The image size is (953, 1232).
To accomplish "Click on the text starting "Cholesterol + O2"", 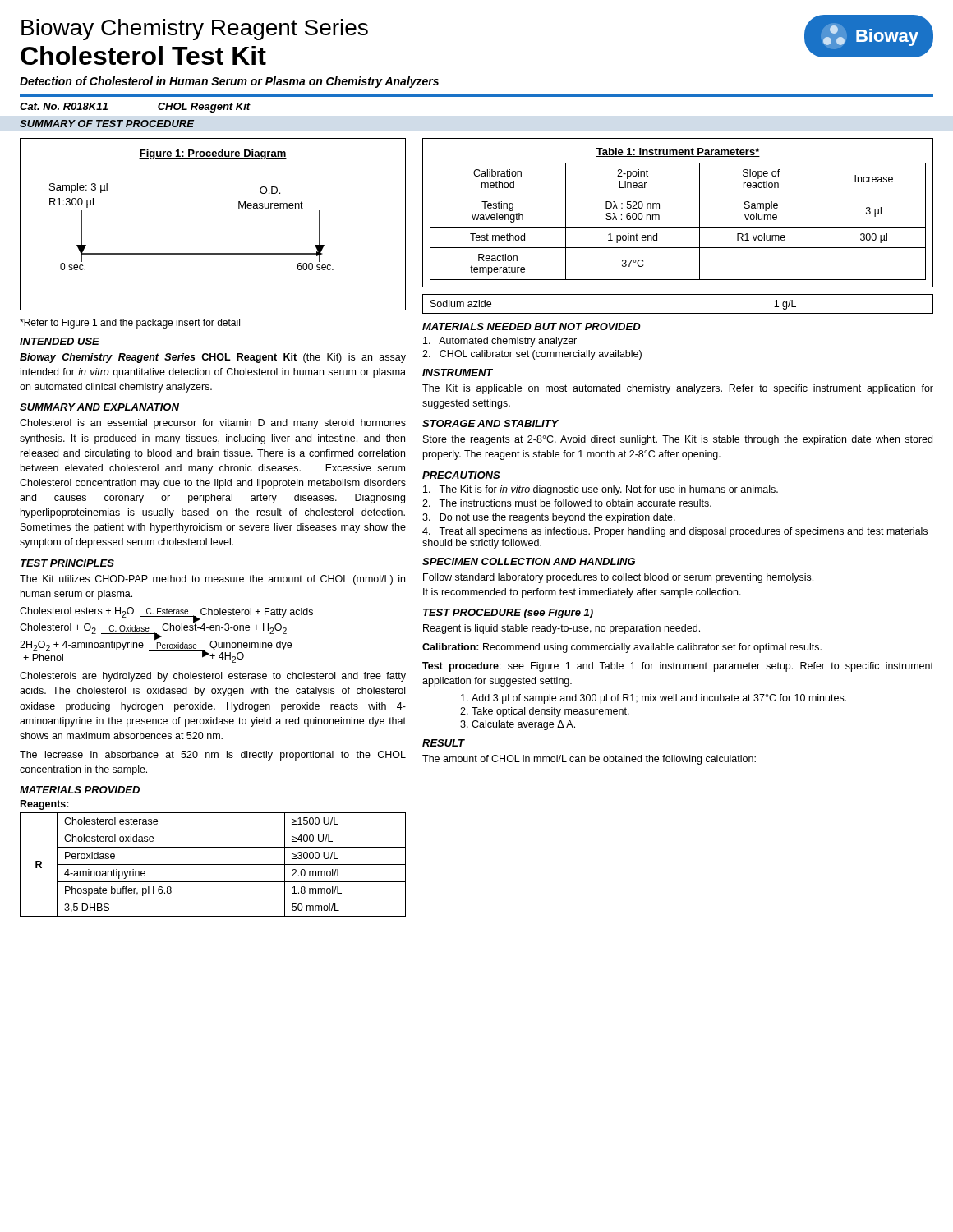I will [x=153, y=629].
